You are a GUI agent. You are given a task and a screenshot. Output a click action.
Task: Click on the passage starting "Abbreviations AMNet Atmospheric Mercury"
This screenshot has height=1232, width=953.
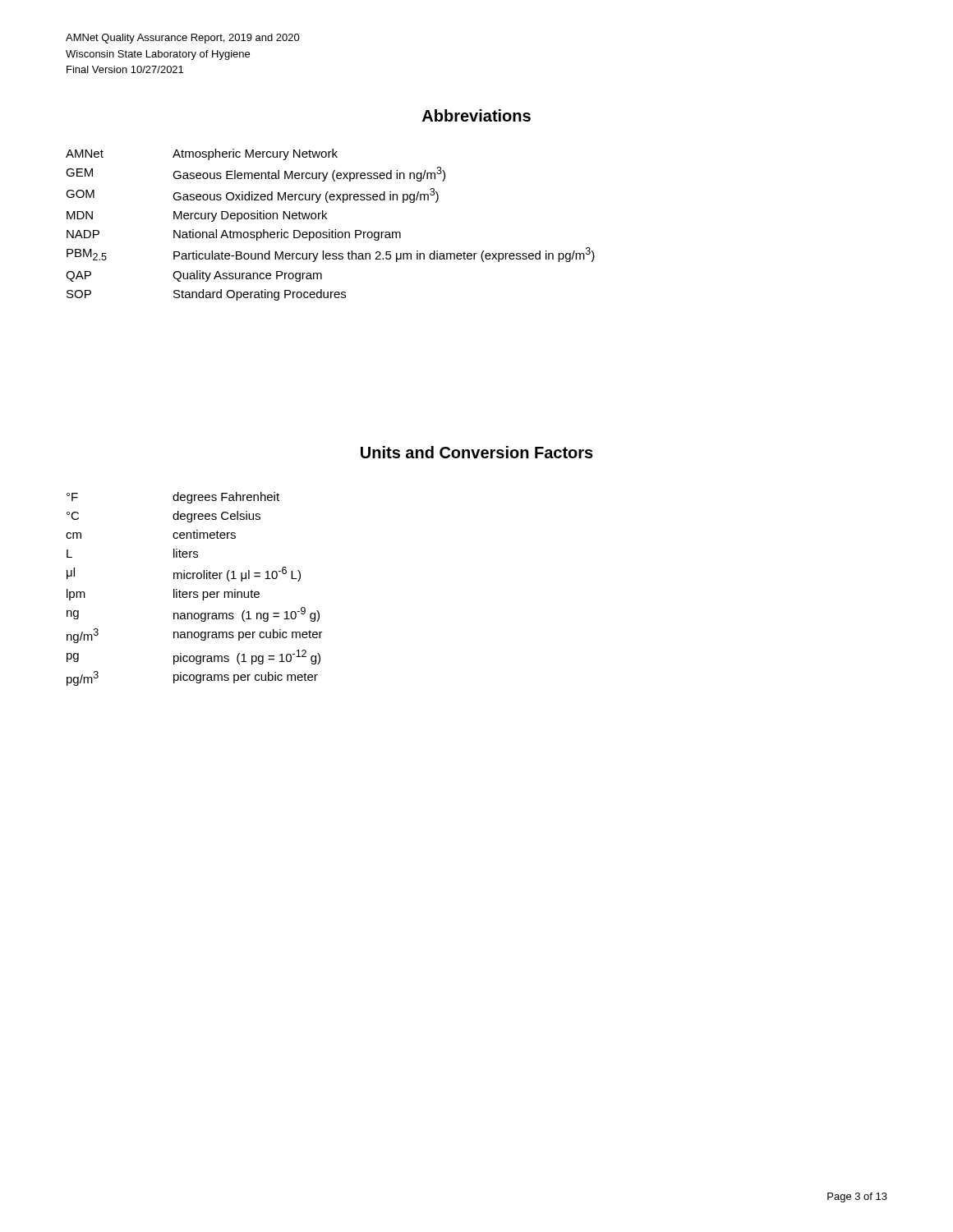click(476, 115)
